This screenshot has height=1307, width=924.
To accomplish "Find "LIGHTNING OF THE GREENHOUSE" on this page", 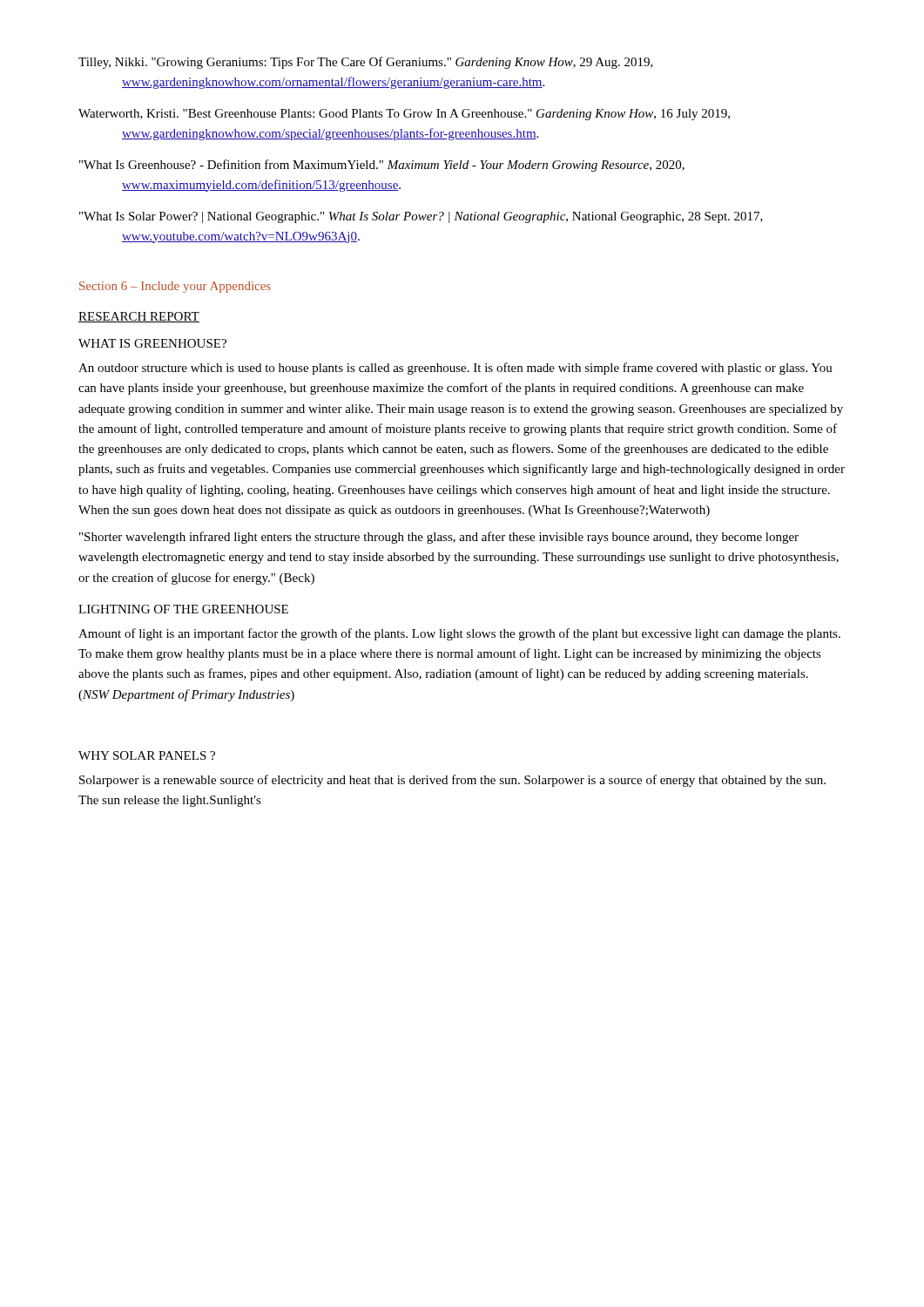I will 184,609.
